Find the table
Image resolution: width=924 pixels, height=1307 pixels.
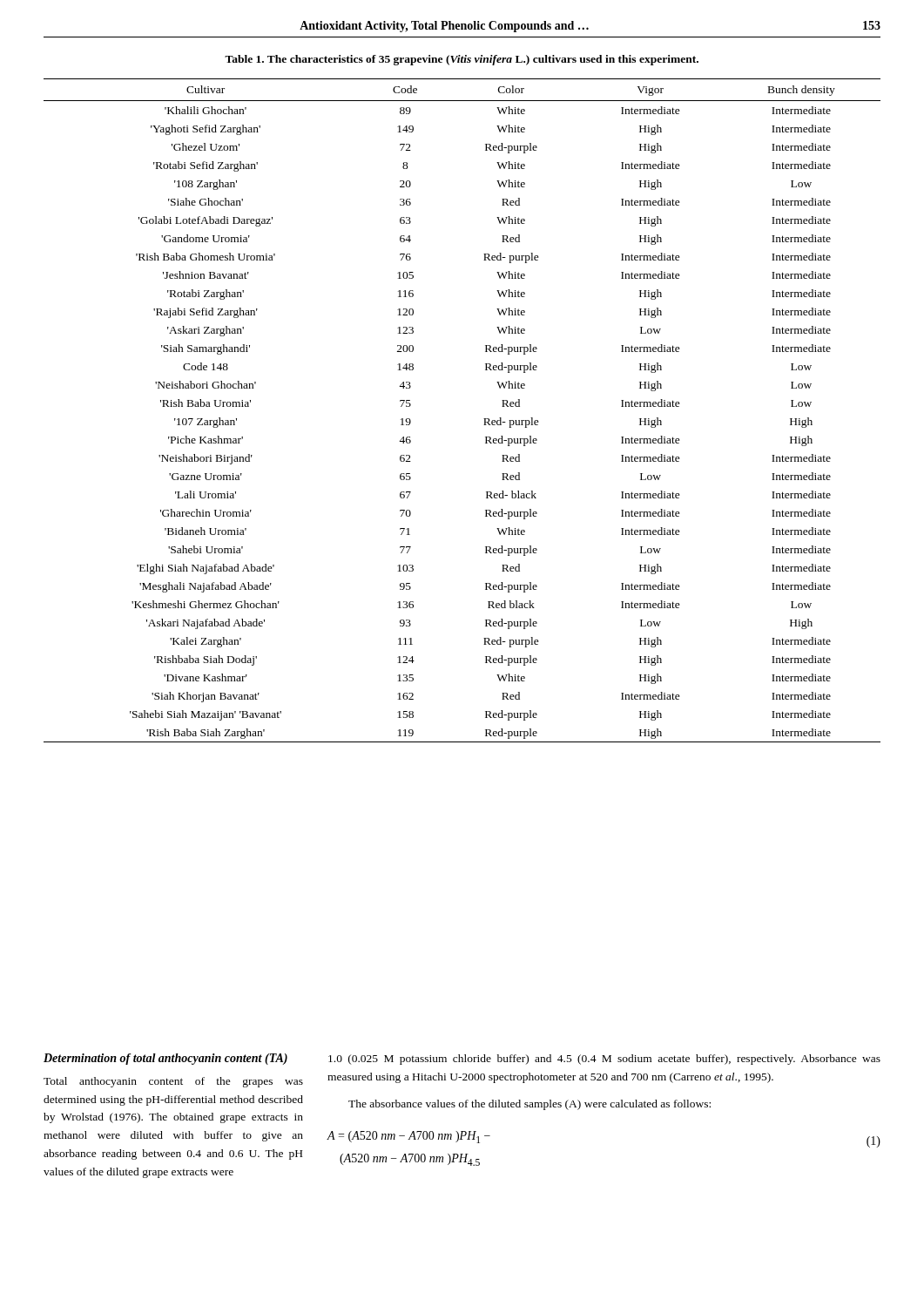coord(462,410)
